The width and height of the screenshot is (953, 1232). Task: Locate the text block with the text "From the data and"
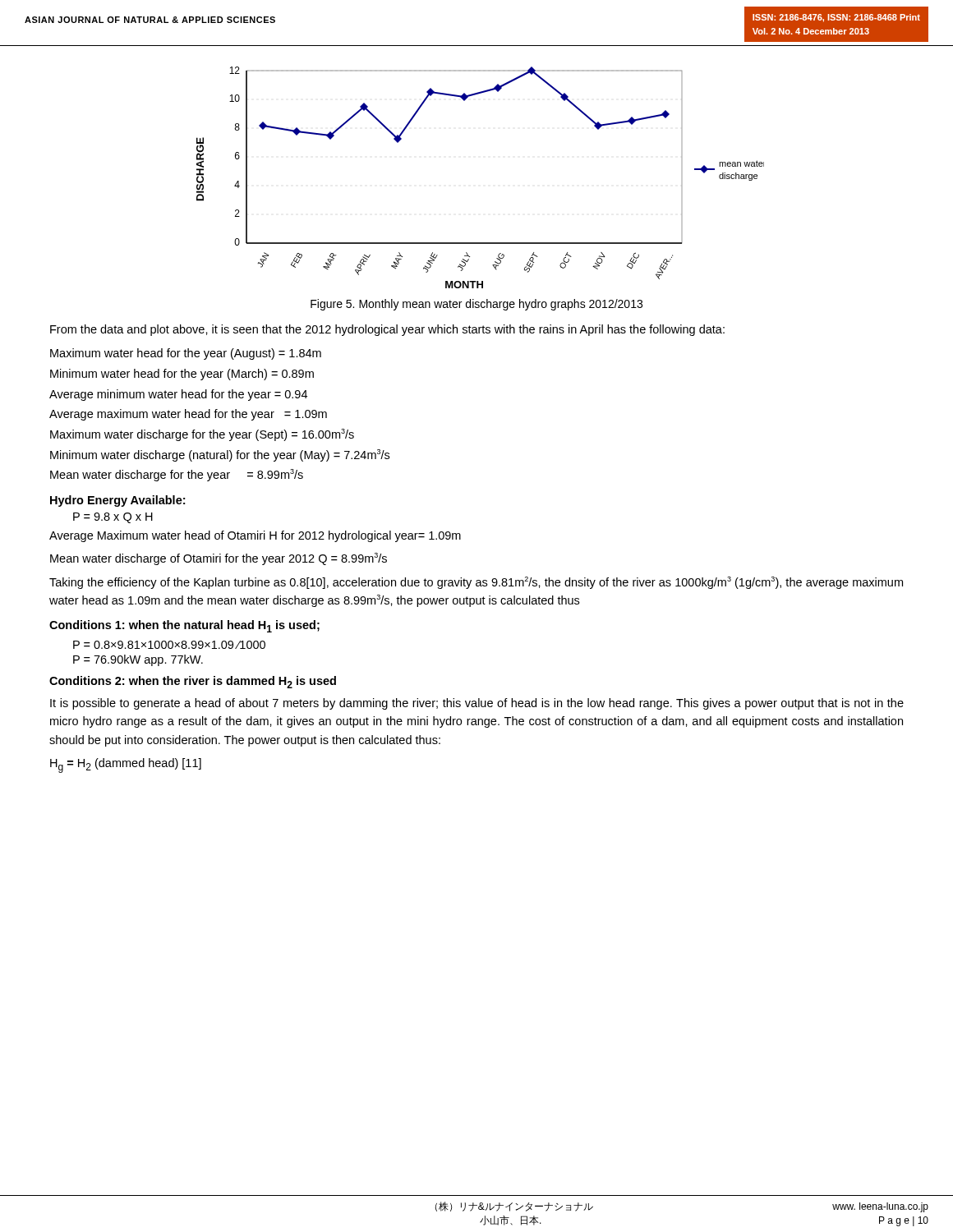(387, 329)
